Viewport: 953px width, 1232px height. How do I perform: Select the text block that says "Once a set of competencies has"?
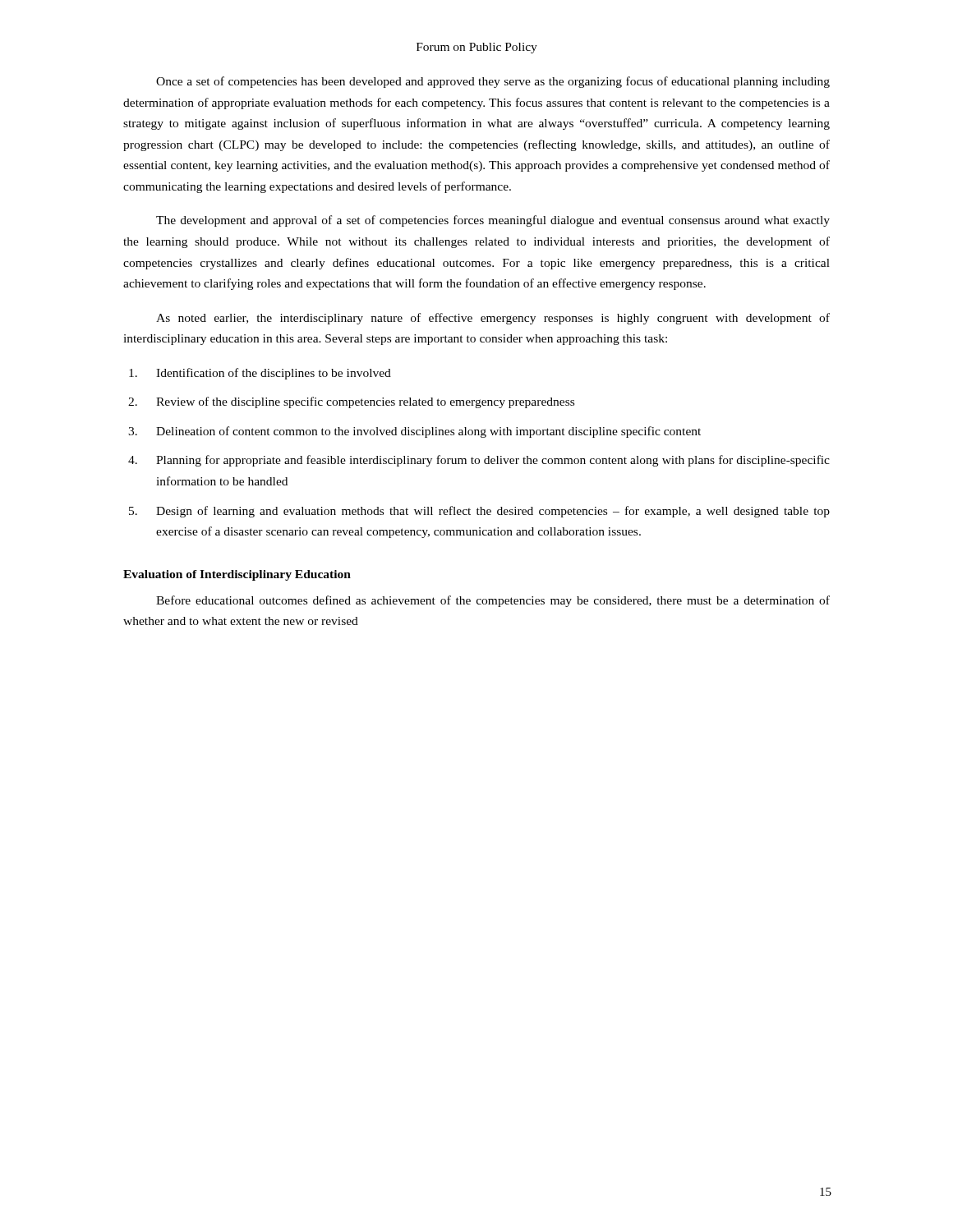point(476,134)
